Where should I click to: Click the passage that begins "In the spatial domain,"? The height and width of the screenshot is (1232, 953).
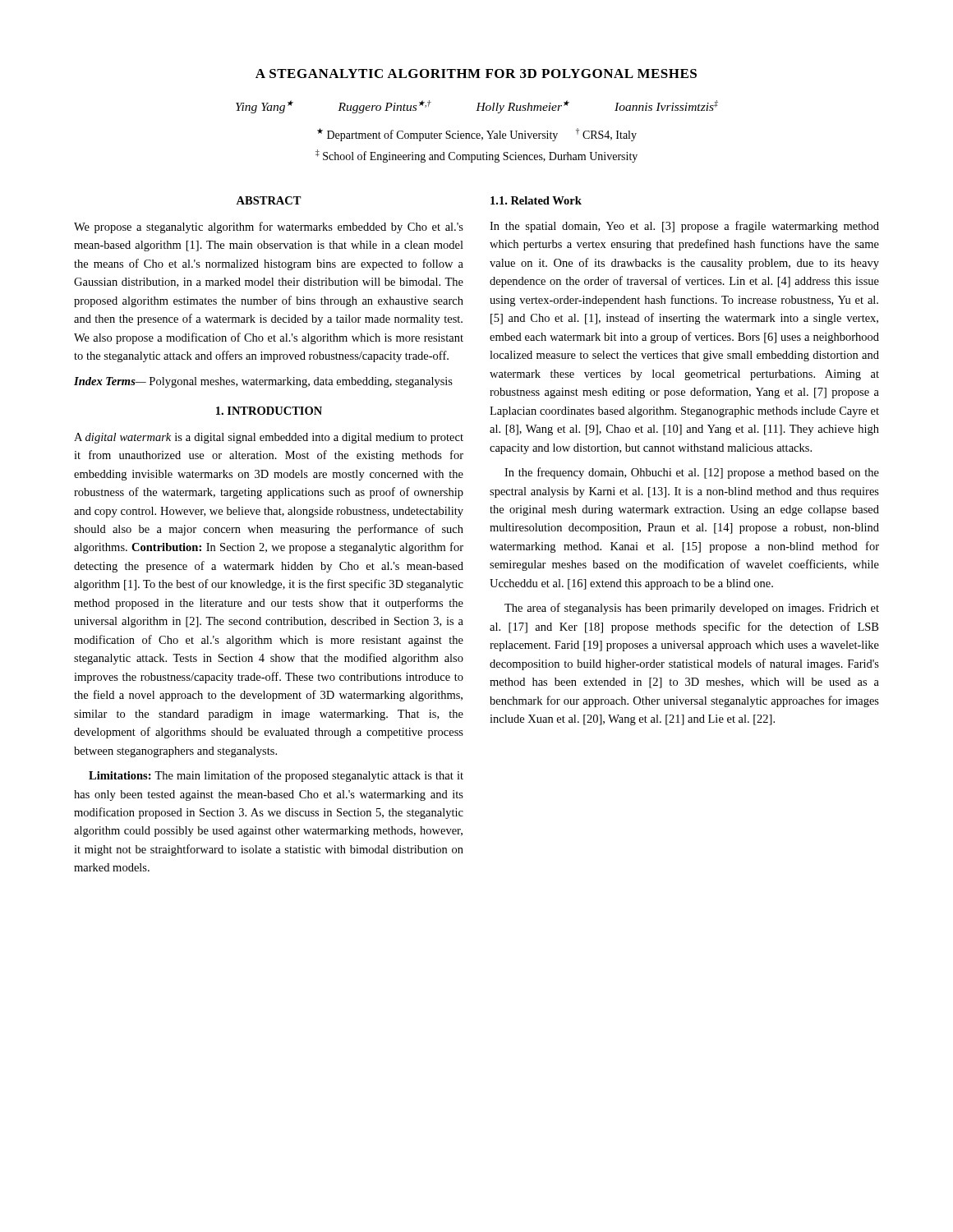click(x=684, y=473)
